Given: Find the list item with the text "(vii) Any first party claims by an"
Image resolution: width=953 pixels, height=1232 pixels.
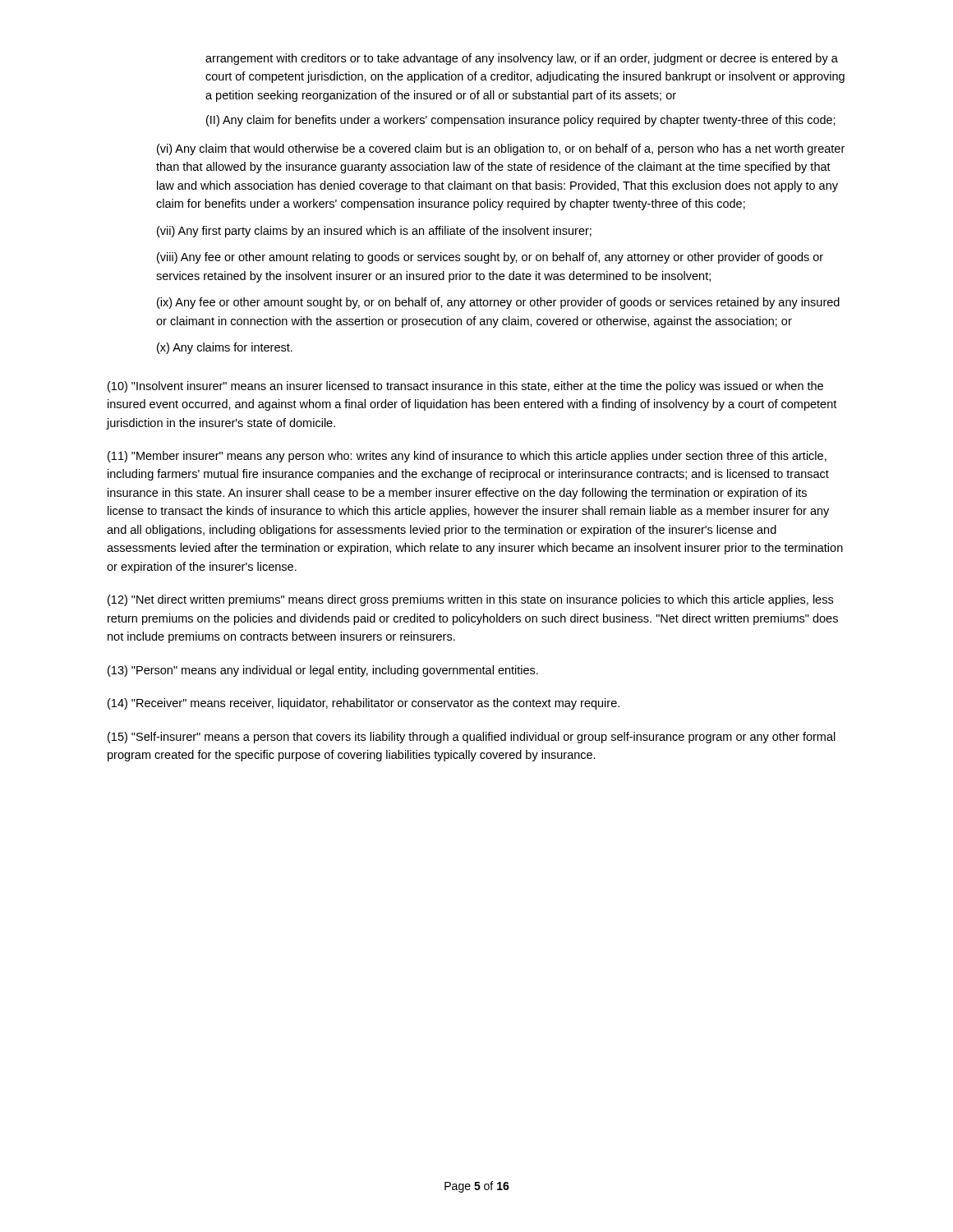Looking at the screenshot, I should coord(374,231).
